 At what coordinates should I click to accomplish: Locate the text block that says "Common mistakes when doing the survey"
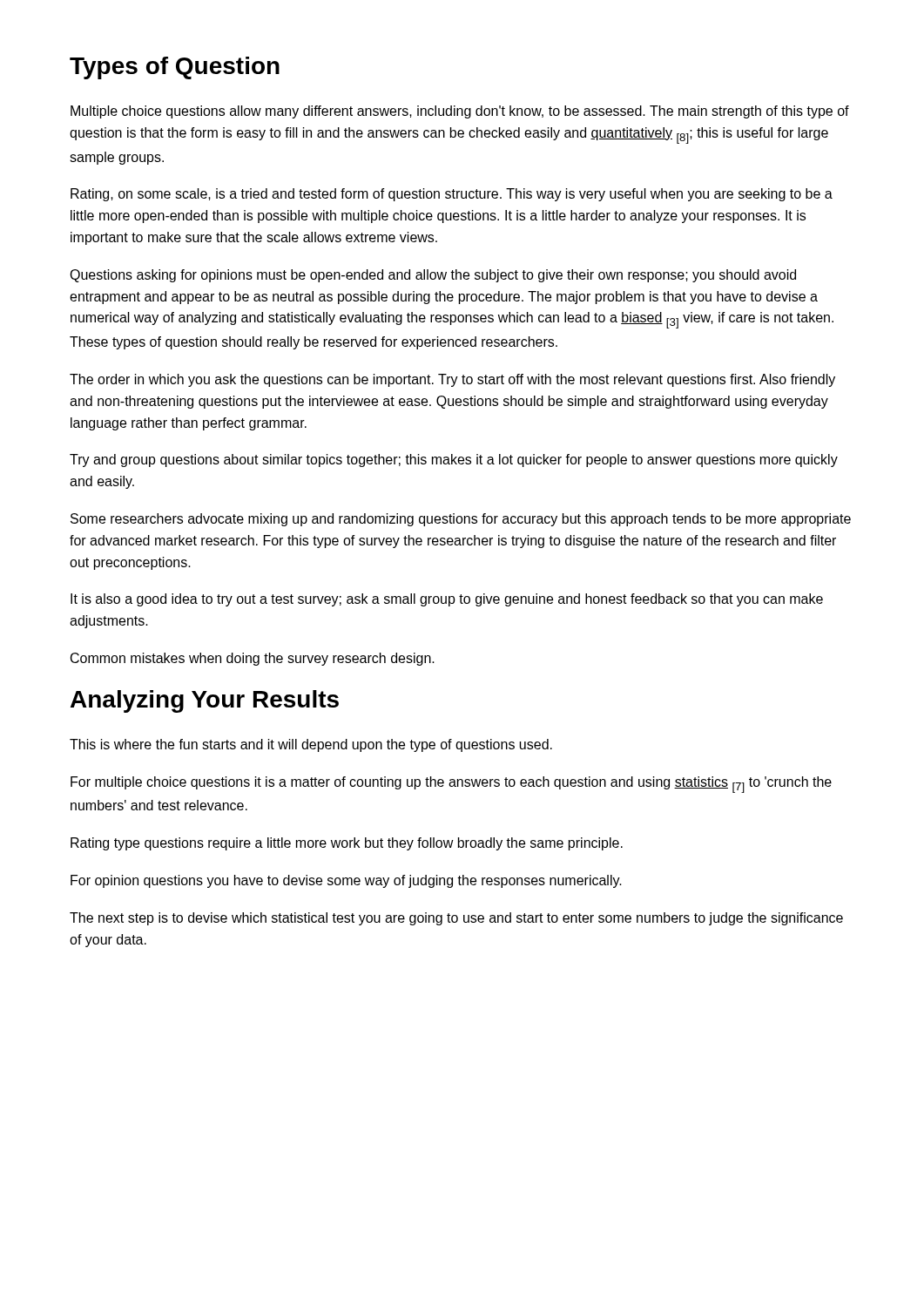click(x=253, y=659)
